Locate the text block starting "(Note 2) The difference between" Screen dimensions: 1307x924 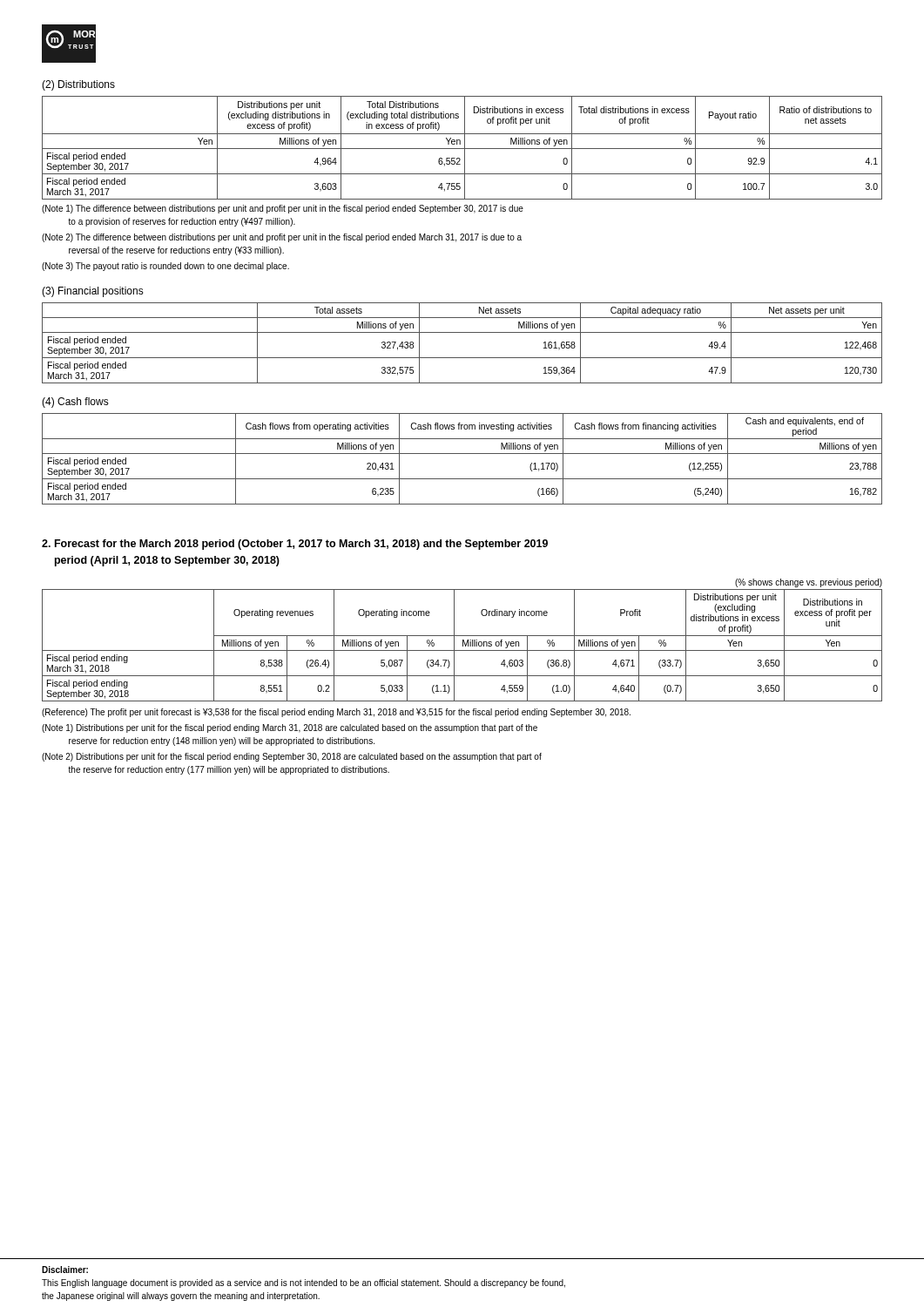(x=282, y=244)
